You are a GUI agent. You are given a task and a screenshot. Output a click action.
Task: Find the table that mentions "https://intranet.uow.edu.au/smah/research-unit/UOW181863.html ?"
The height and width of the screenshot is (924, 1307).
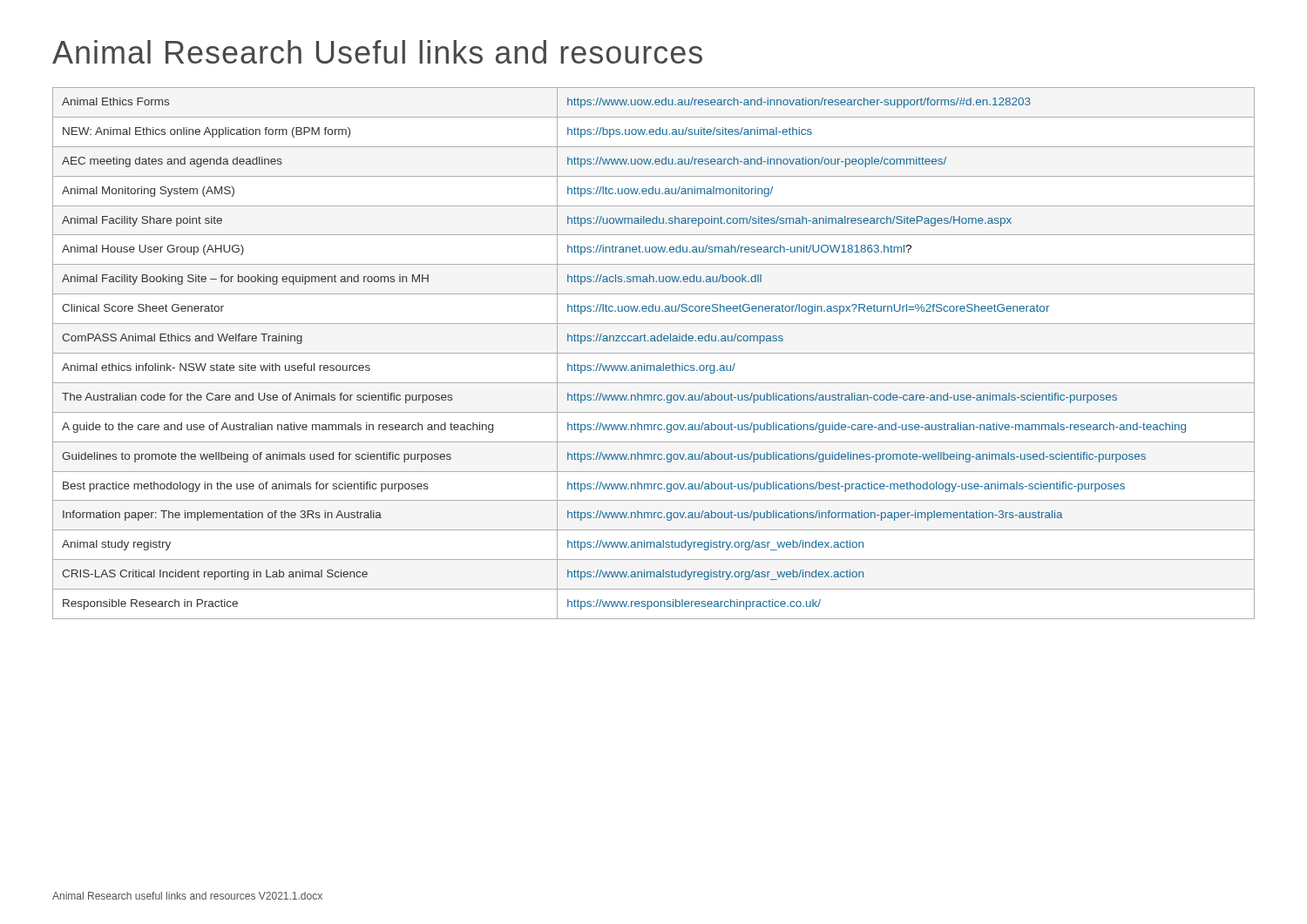tap(654, 353)
